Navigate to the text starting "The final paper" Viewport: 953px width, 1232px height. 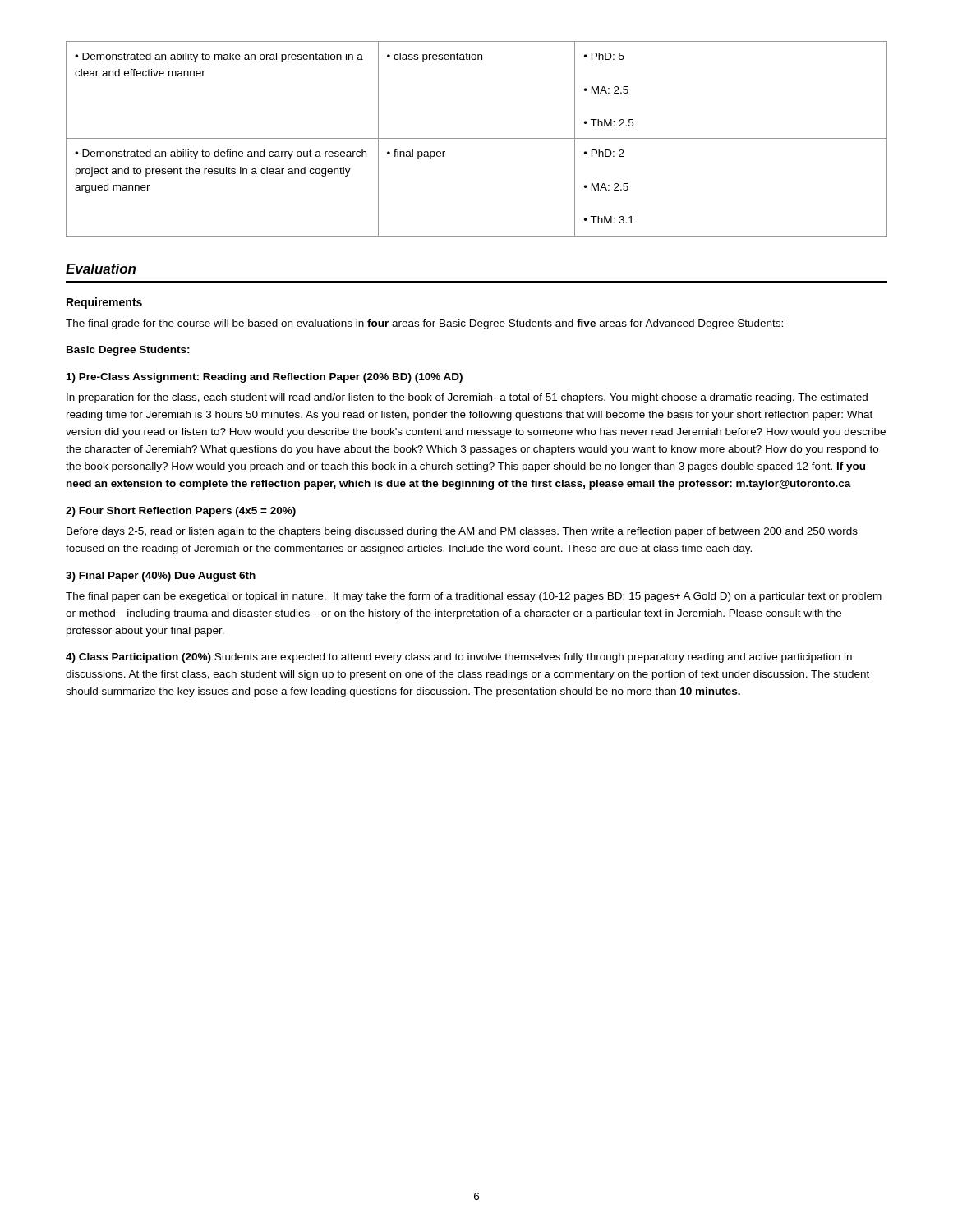474,613
